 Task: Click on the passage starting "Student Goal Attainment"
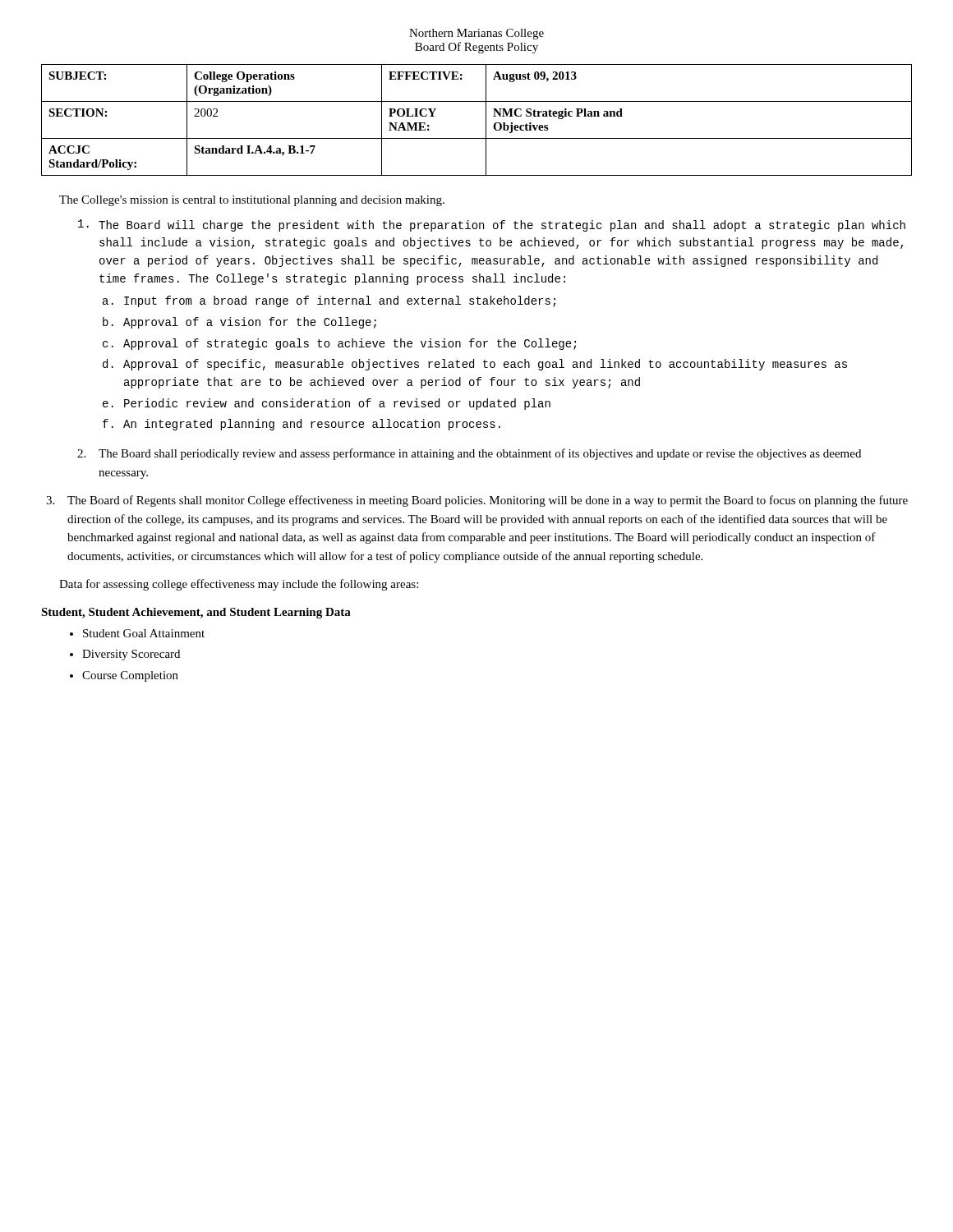143,633
